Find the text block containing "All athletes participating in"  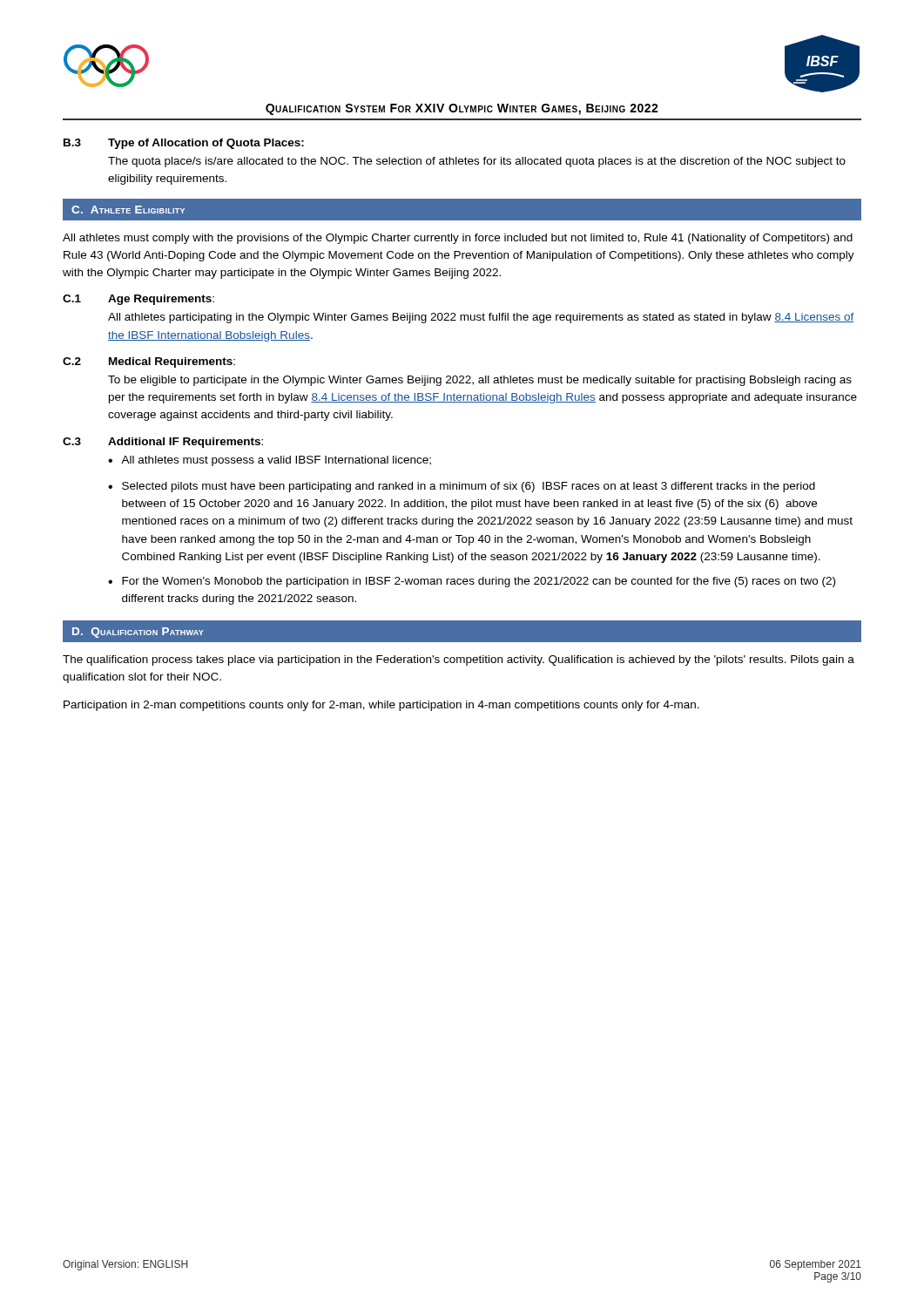pyautogui.click(x=481, y=326)
